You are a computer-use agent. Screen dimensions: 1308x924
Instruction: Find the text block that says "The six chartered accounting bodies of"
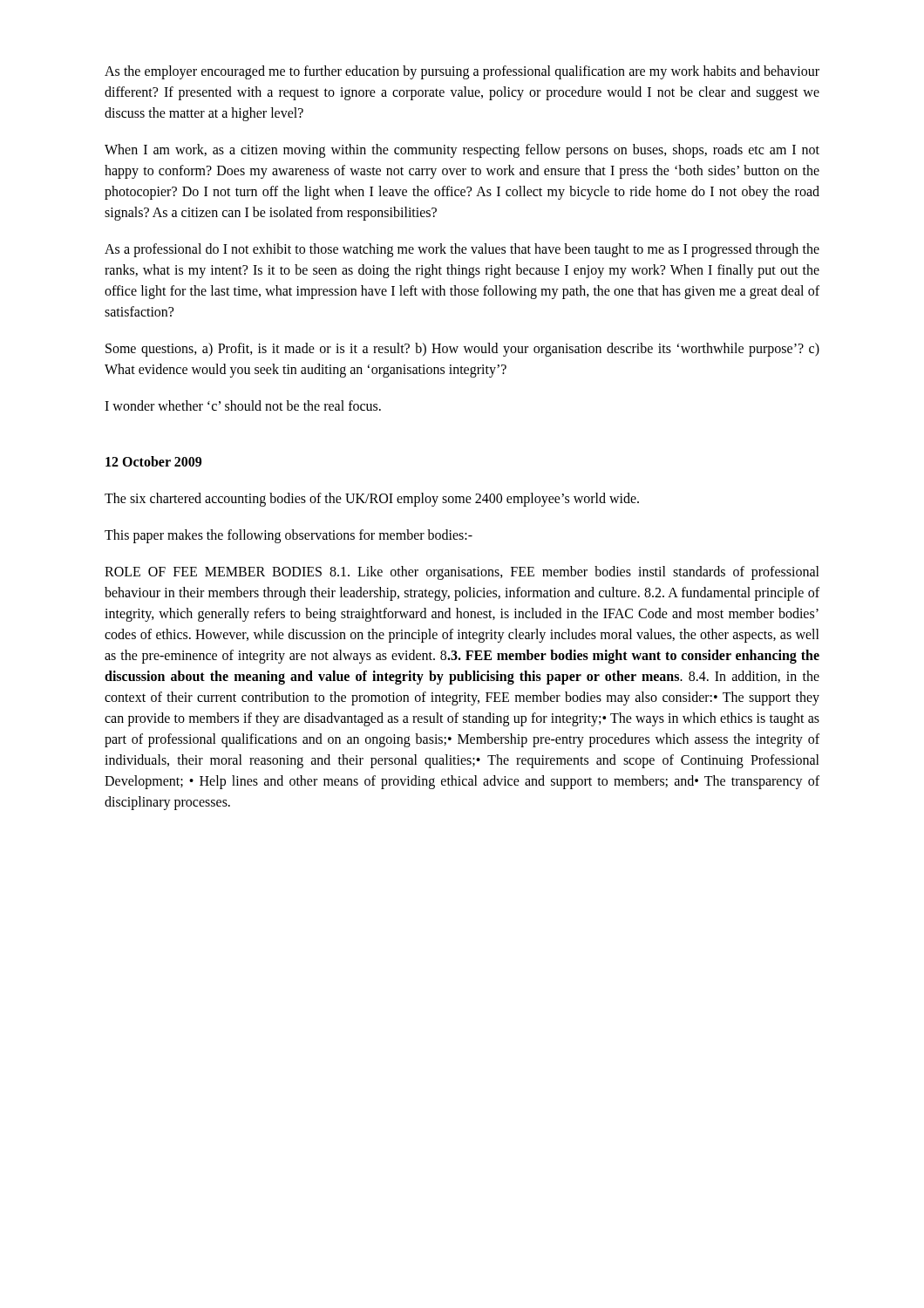coord(372,498)
